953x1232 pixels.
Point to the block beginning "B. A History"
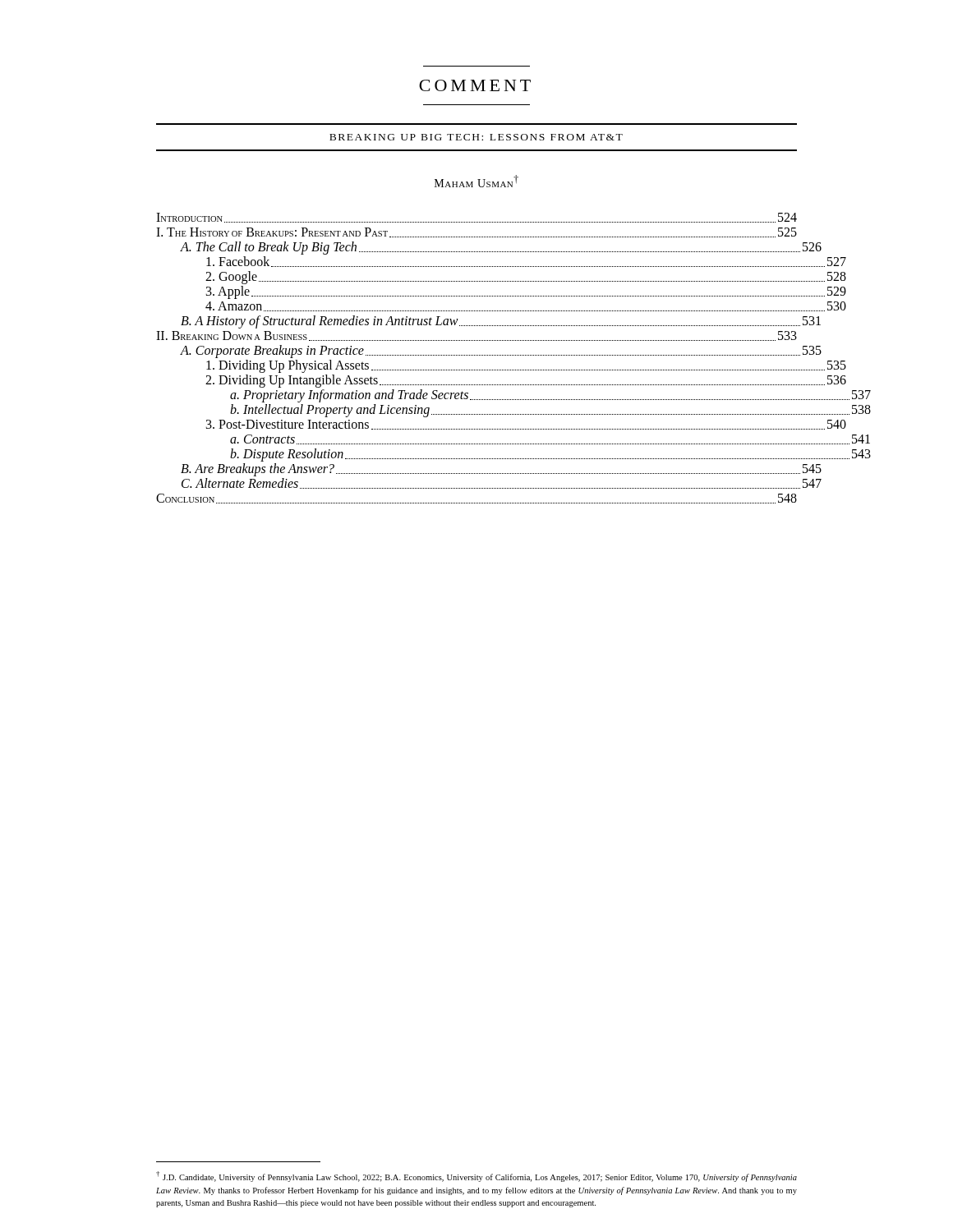tap(476, 321)
